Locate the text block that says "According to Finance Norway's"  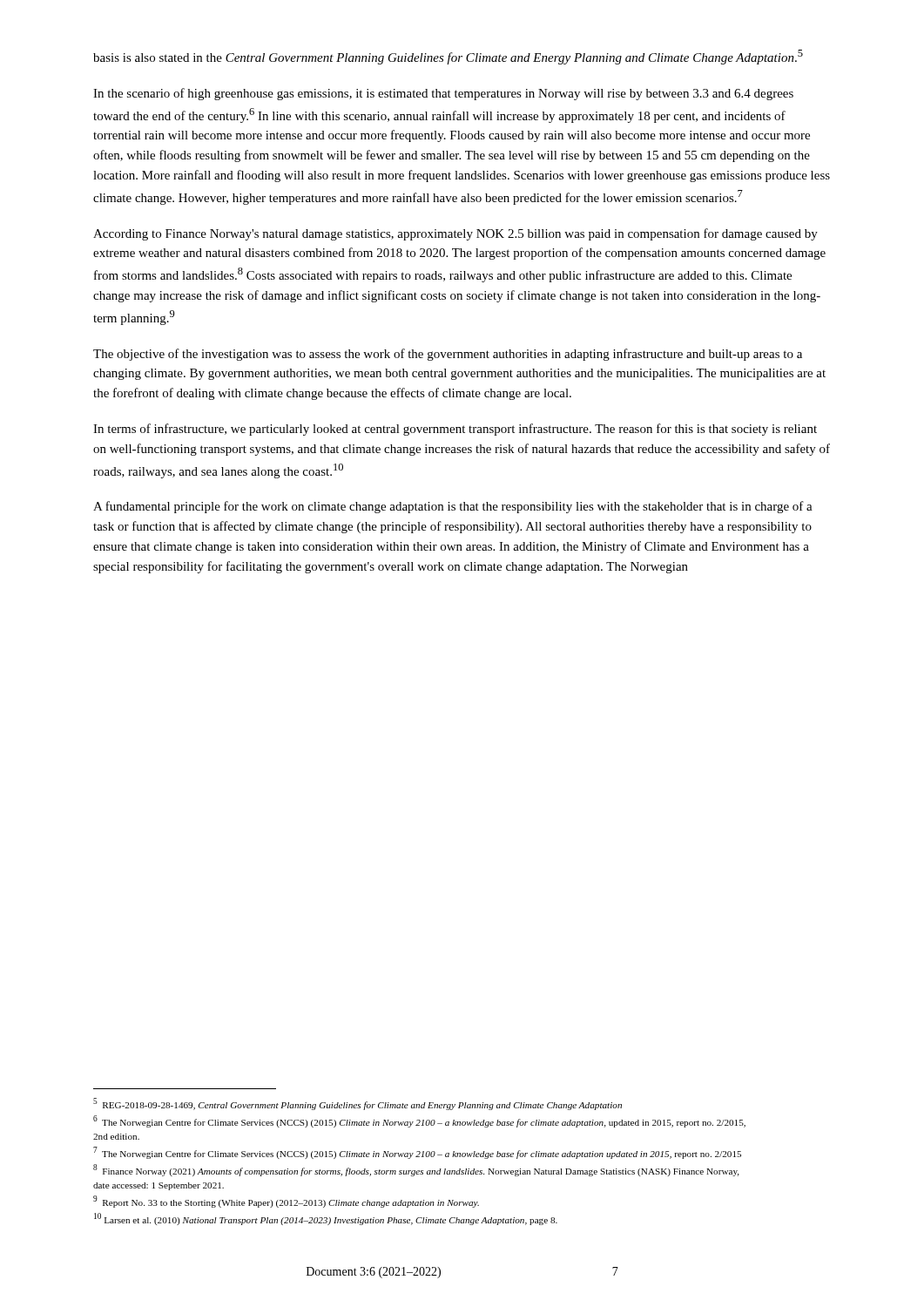[460, 276]
